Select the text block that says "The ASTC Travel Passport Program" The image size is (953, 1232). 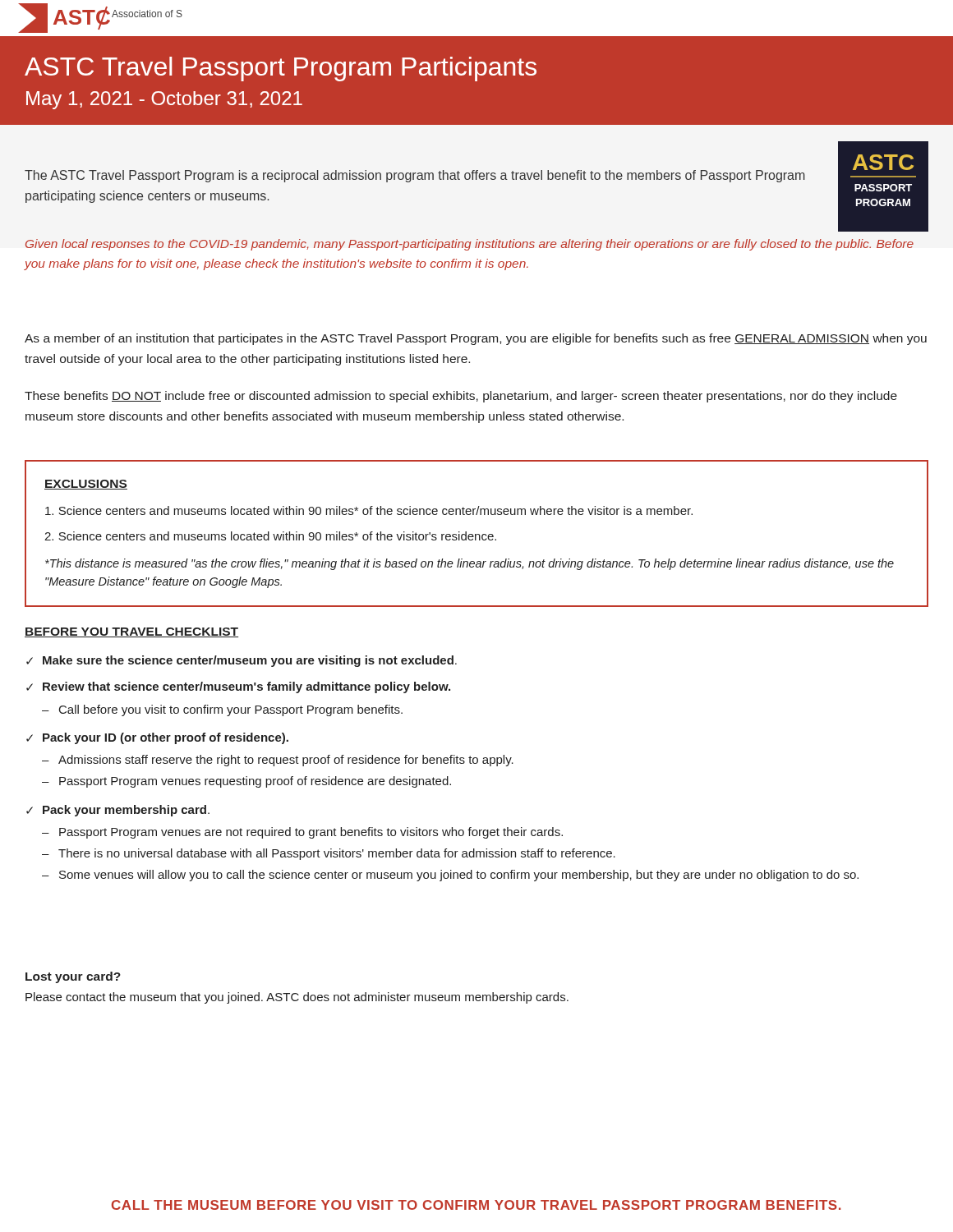(476, 186)
